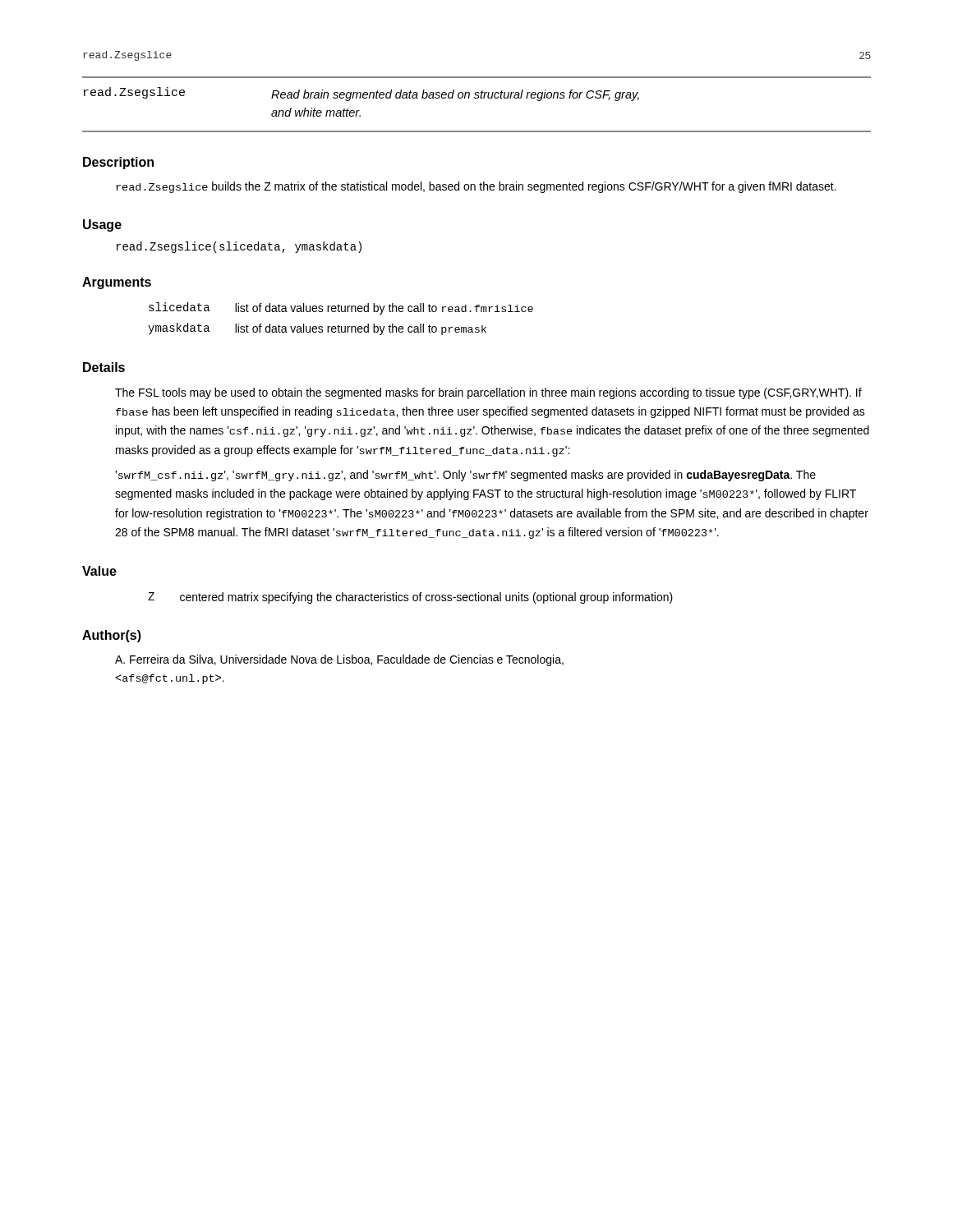
Task: Click on the element starting "The FSL tools may be"
Action: (x=492, y=422)
